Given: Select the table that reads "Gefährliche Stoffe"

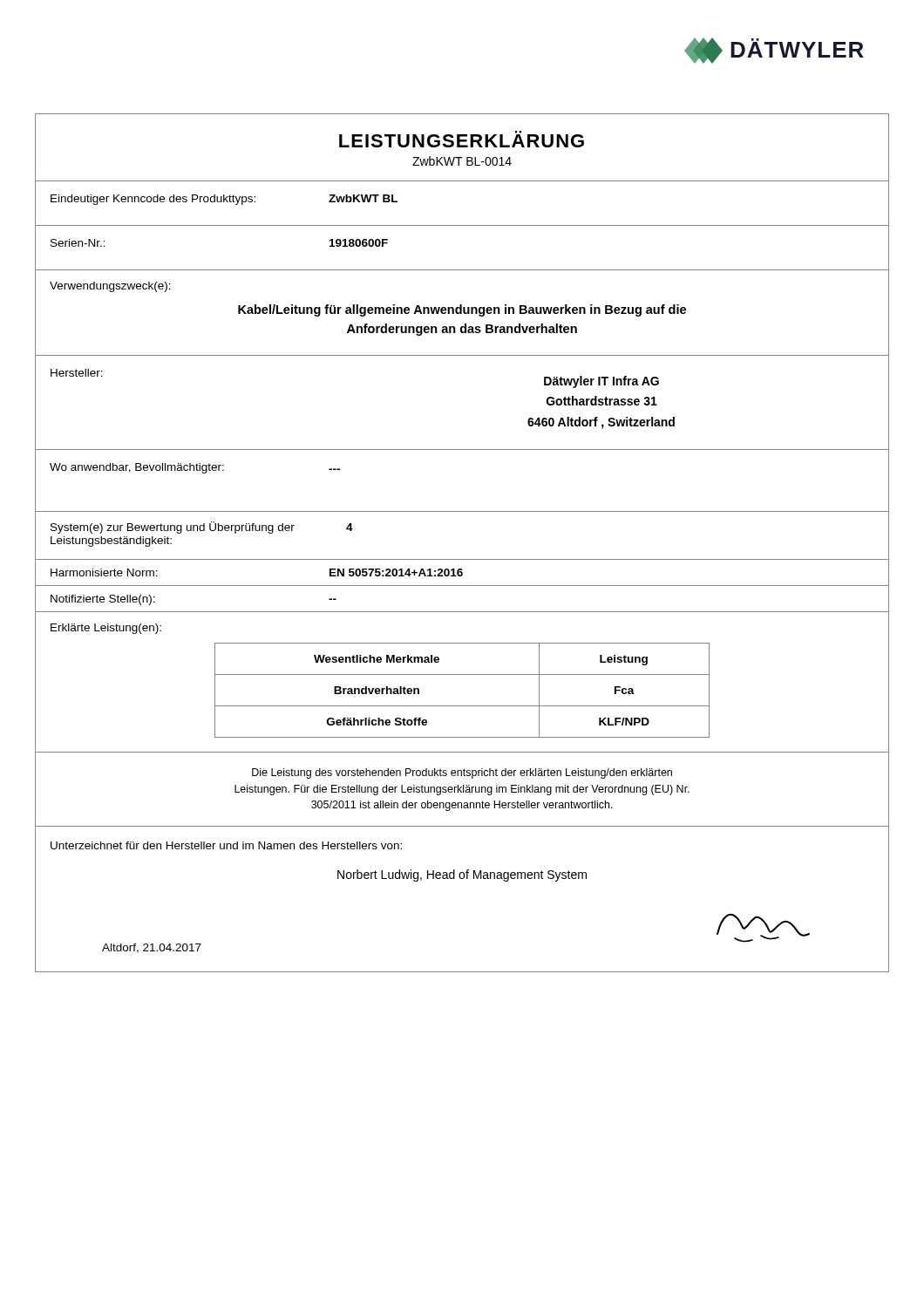Looking at the screenshot, I should pos(462,690).
